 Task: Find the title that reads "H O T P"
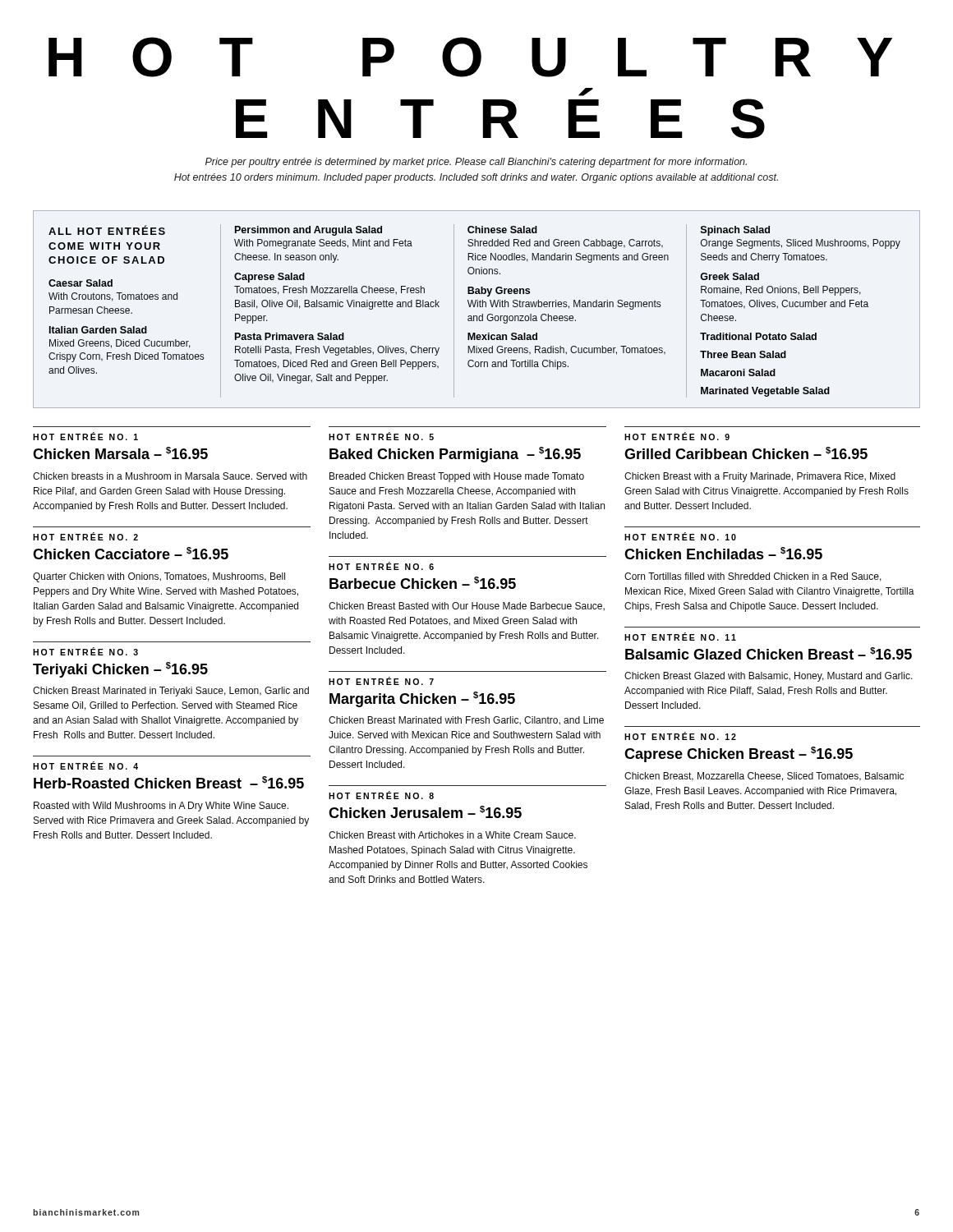click(x=476, y=87)
